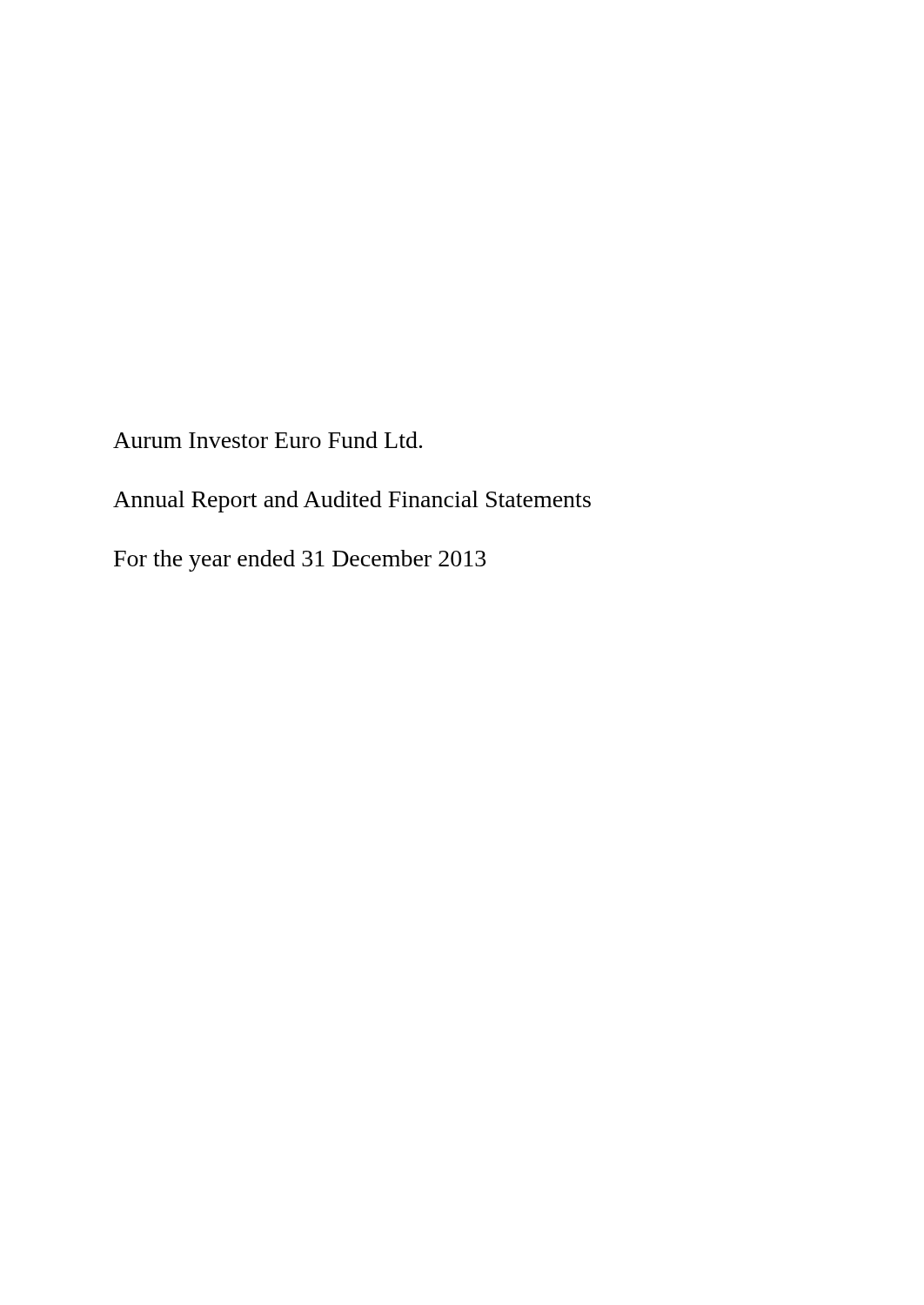The height and width of the screenshot is (1305, 924).
Task: Find the title that says "Aurum Investor Euro Fund"
Action: (268, 440)
